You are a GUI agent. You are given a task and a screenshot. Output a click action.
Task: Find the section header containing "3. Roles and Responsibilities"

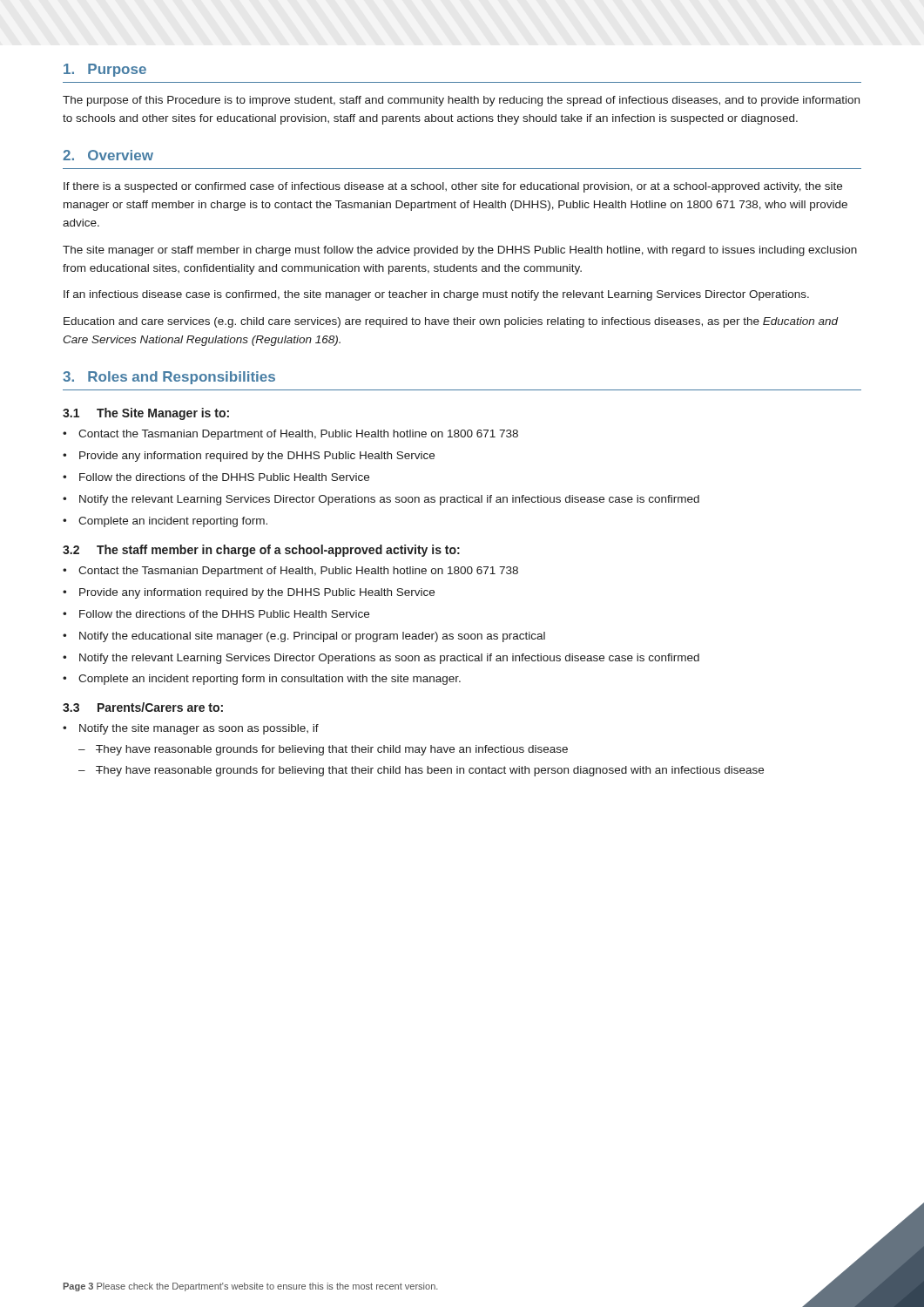tap(169, 377)
